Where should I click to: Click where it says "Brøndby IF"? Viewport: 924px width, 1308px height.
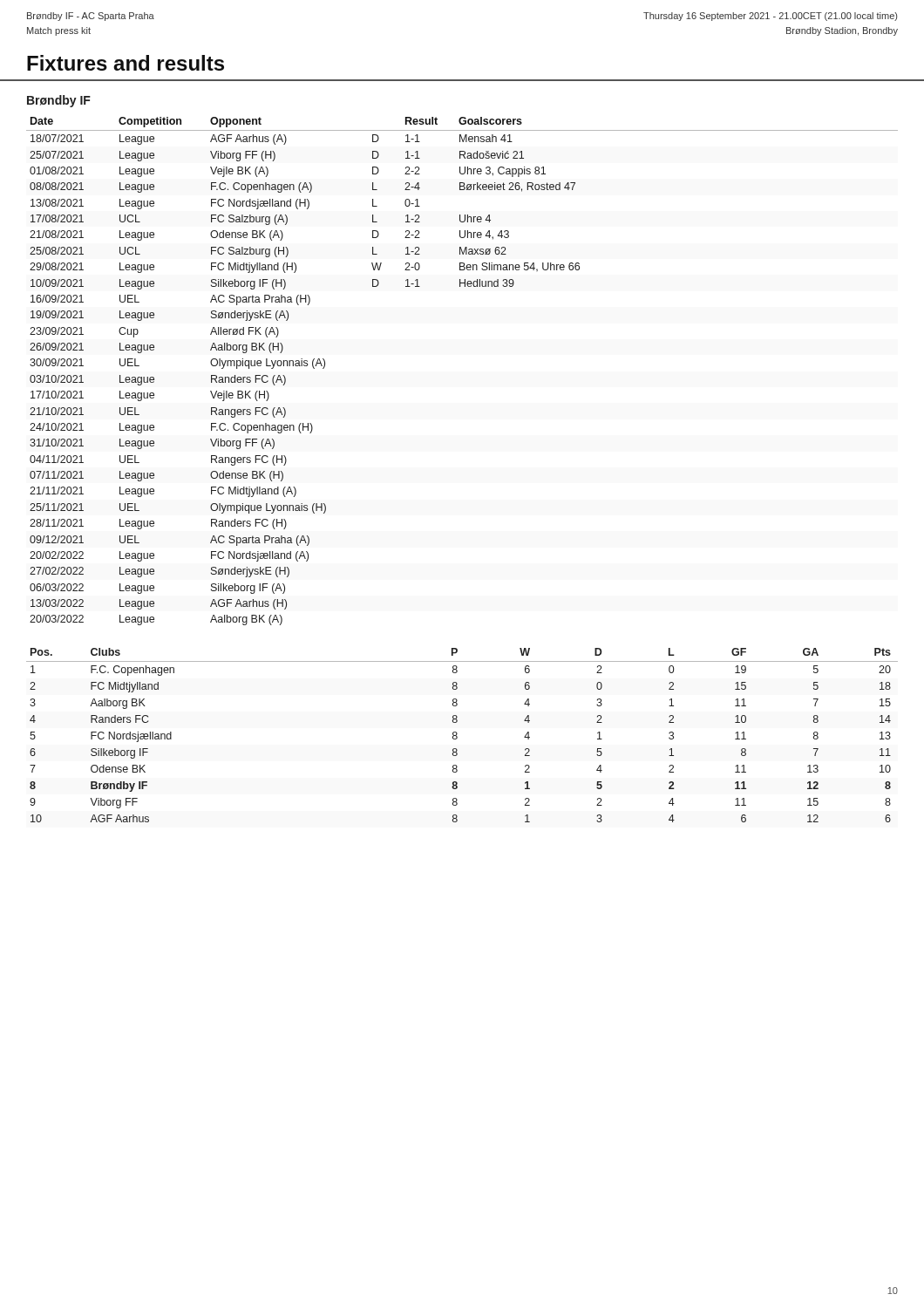58,100
